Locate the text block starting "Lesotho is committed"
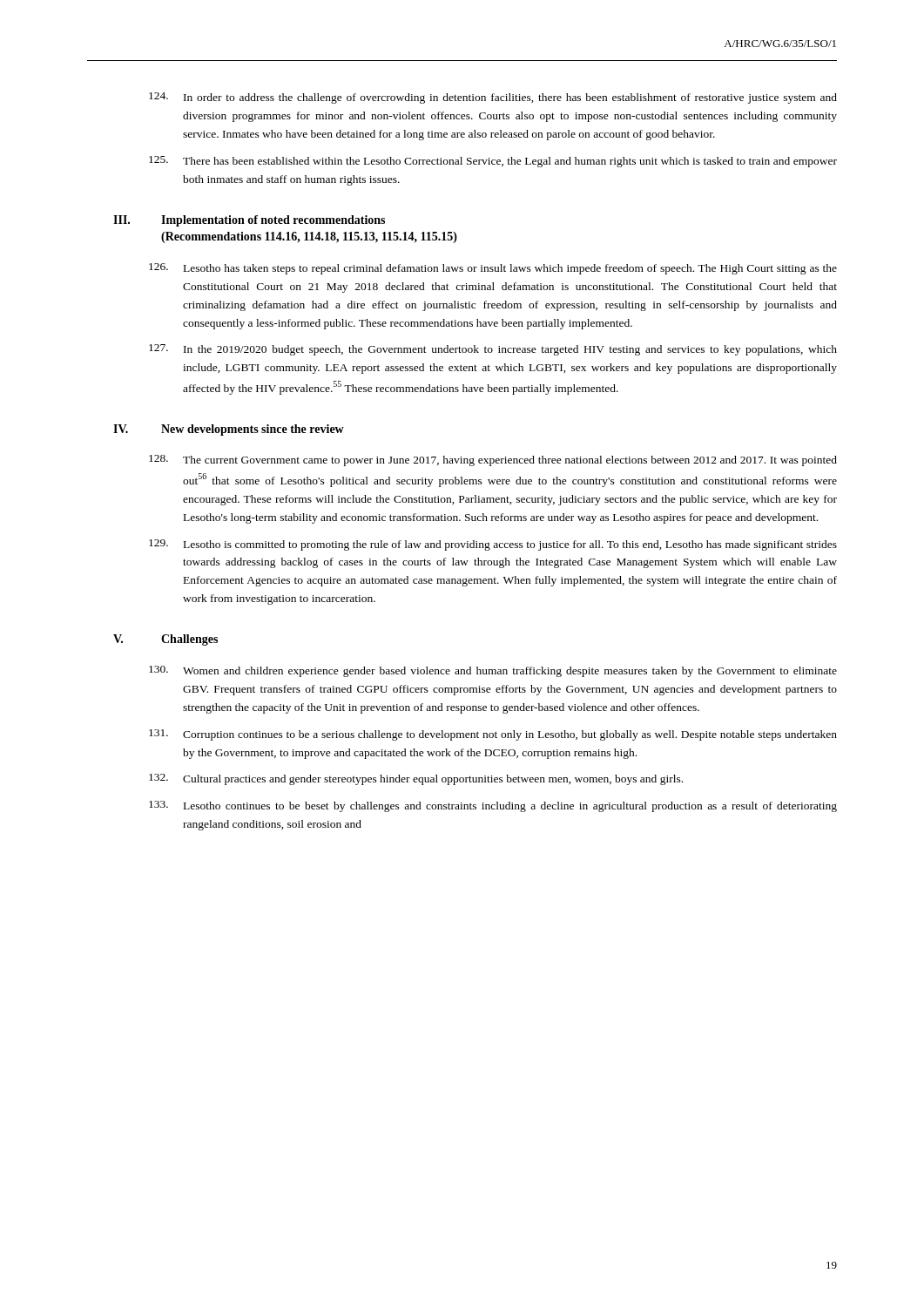 tap(492, 572)
